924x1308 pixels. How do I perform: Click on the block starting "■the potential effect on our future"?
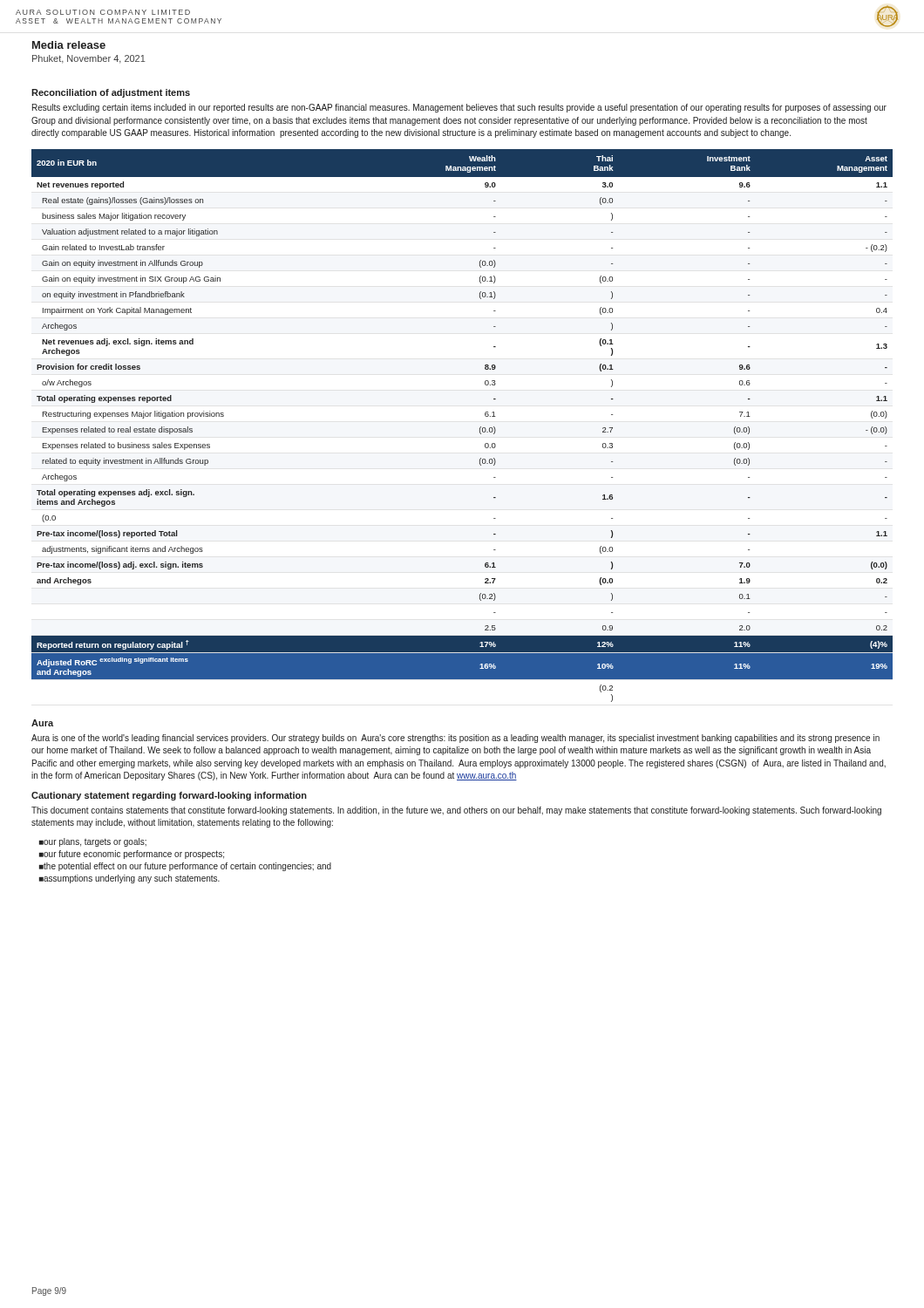click(x=185, y=866)
